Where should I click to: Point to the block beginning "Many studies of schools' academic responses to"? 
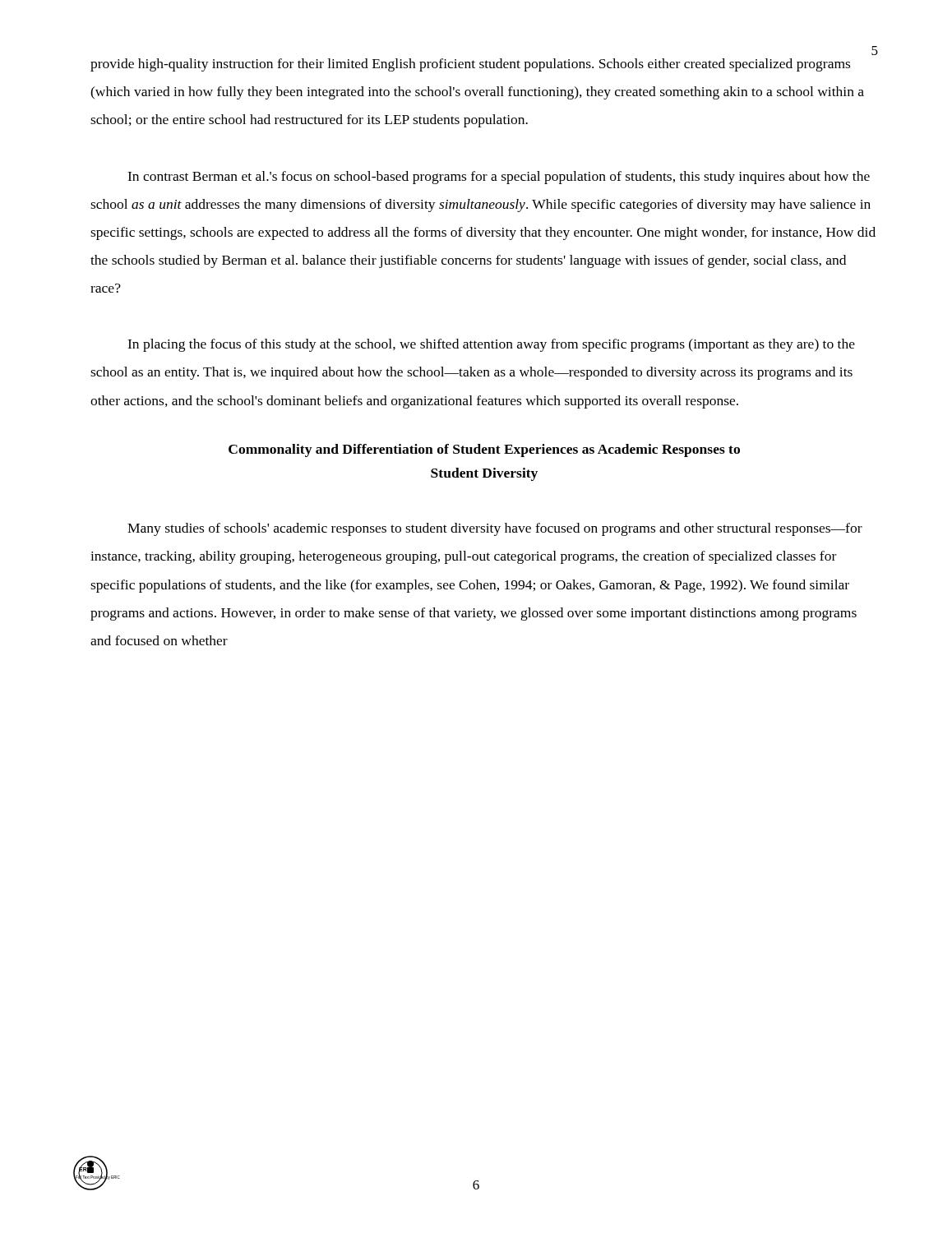[x=476, y=584]
